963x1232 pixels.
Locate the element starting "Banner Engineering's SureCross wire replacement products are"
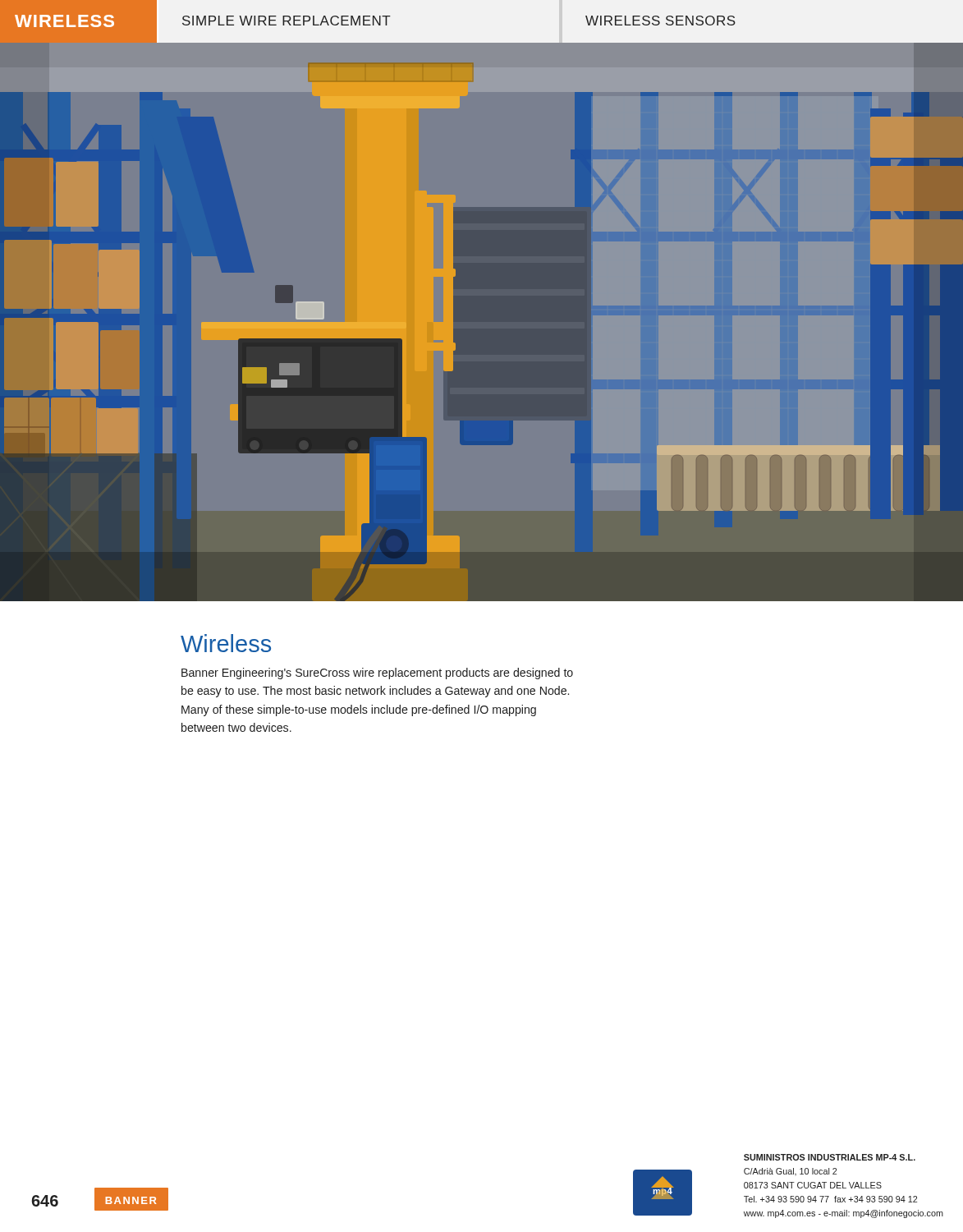click(377, 700)
